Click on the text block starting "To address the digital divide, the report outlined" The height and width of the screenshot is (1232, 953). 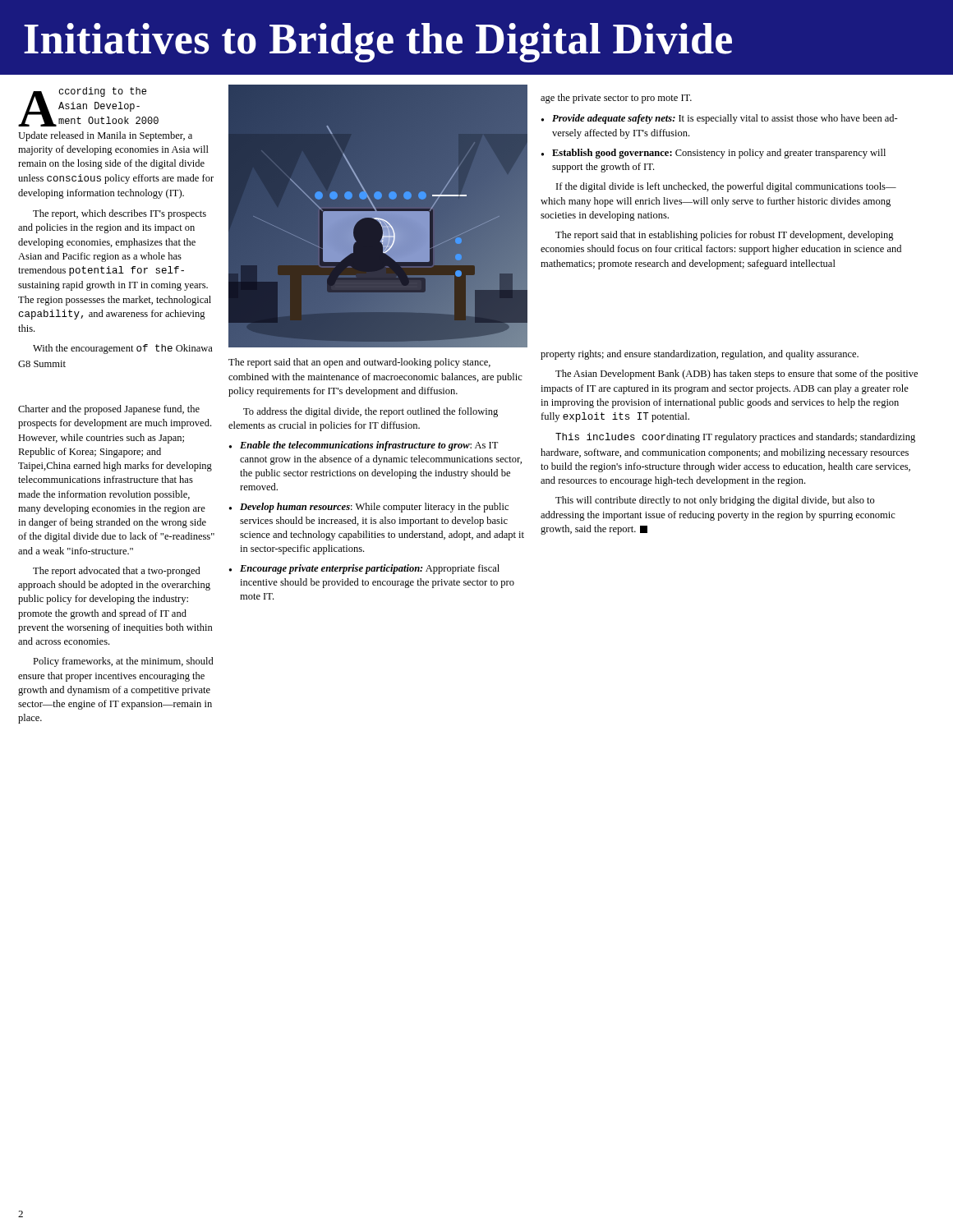pos(363,418)
